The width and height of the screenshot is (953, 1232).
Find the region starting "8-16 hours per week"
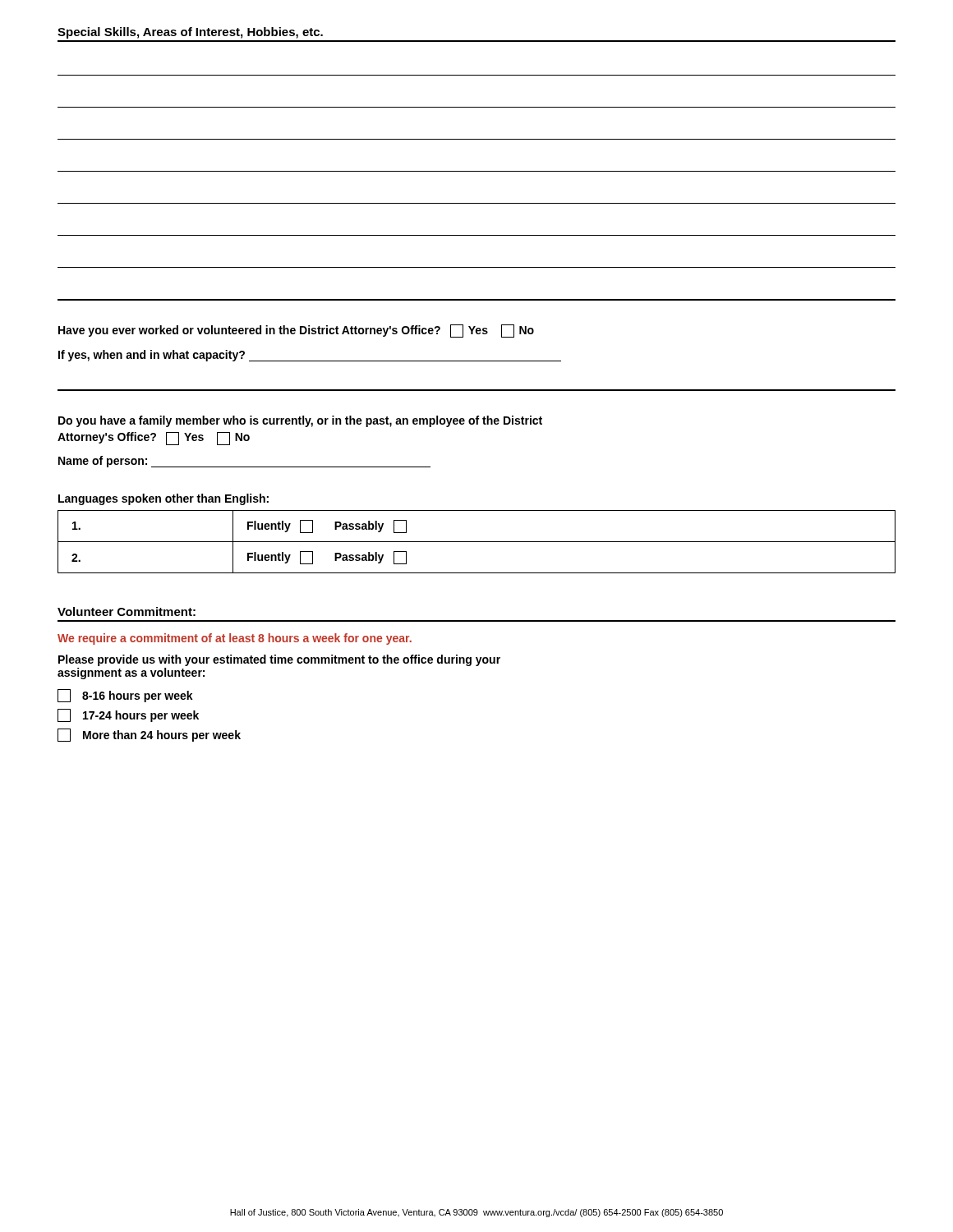125,696
